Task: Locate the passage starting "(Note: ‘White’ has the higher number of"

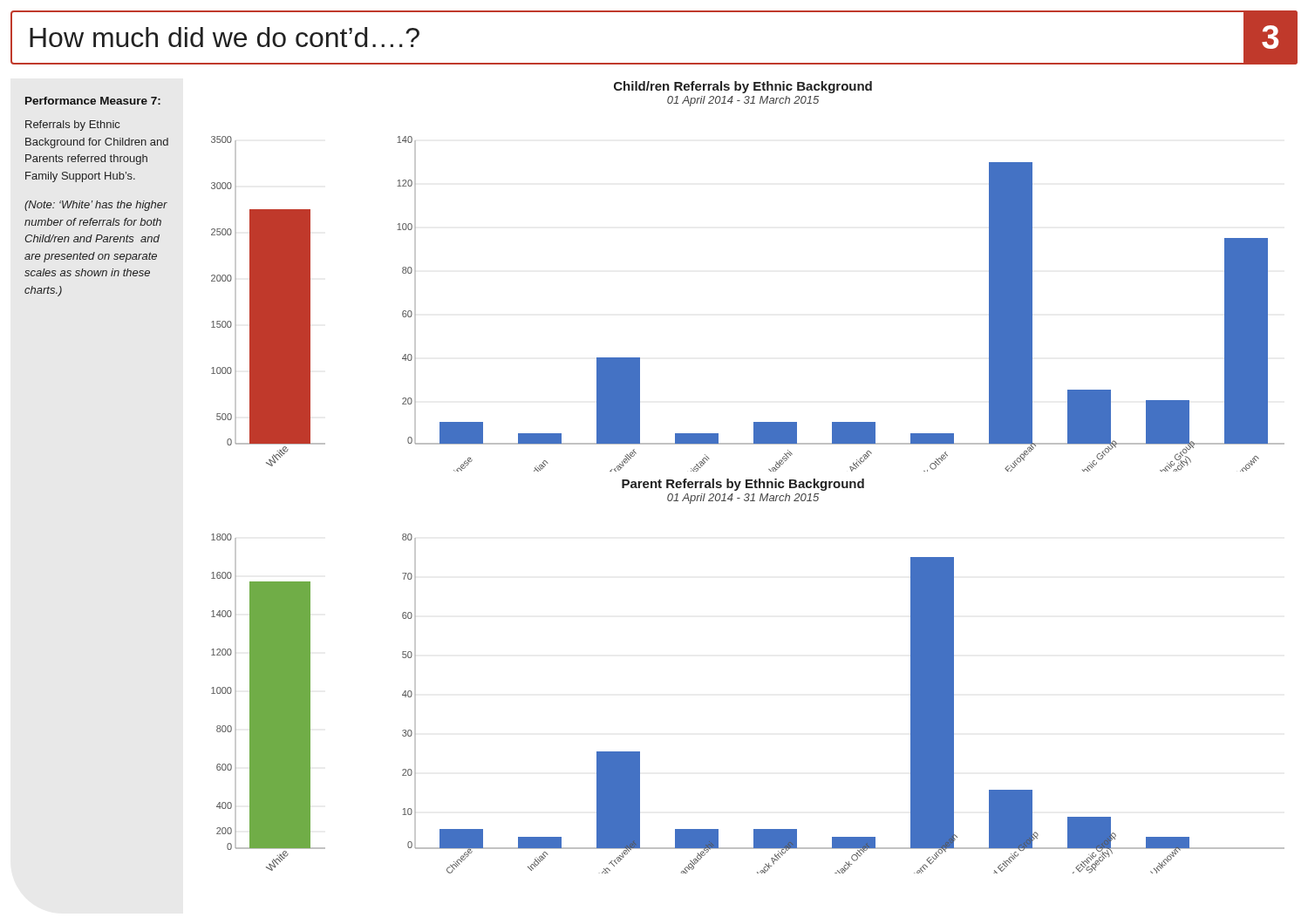Action: [x=96, y=247]
